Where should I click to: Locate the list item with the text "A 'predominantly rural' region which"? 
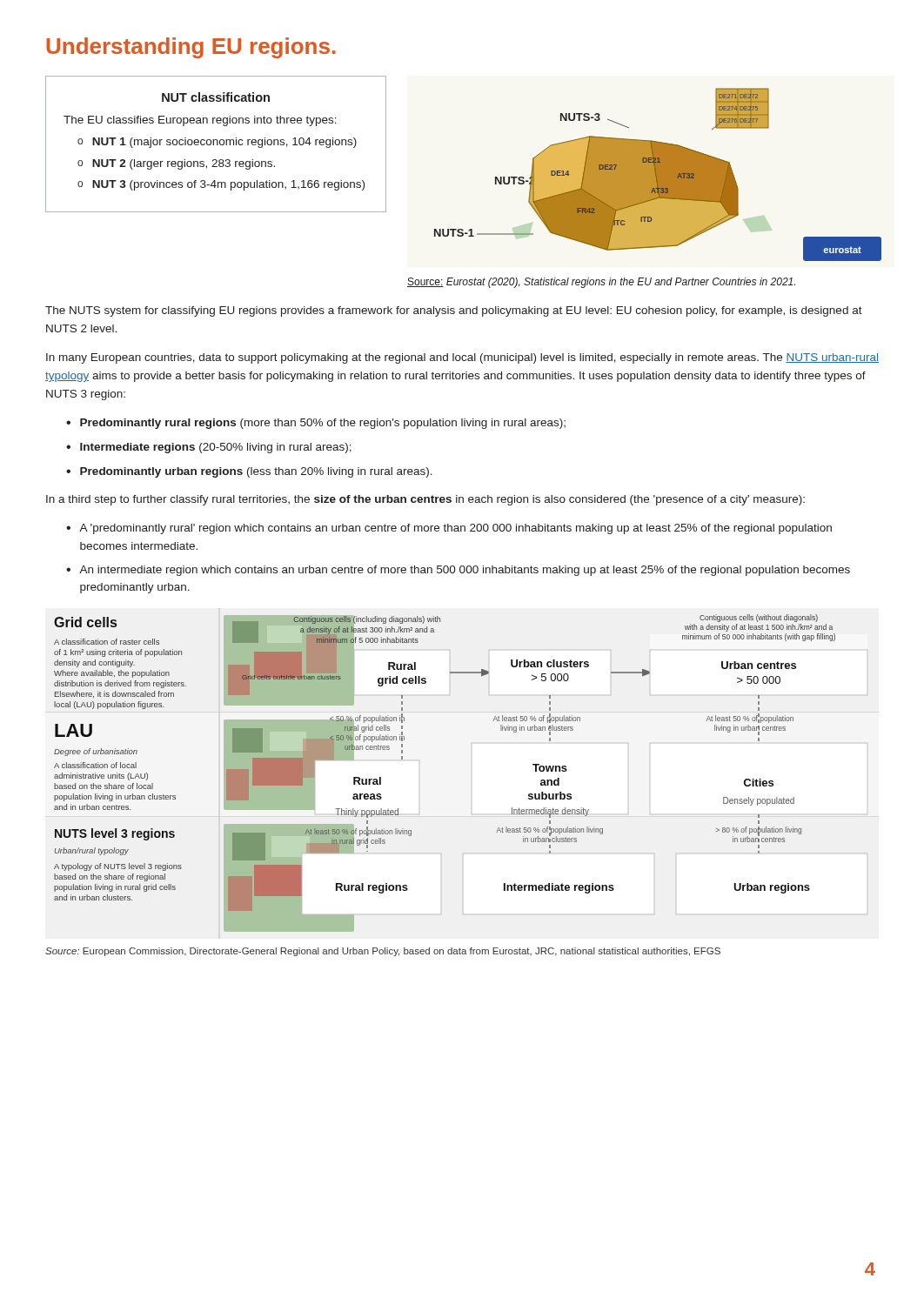click(456, 537)
